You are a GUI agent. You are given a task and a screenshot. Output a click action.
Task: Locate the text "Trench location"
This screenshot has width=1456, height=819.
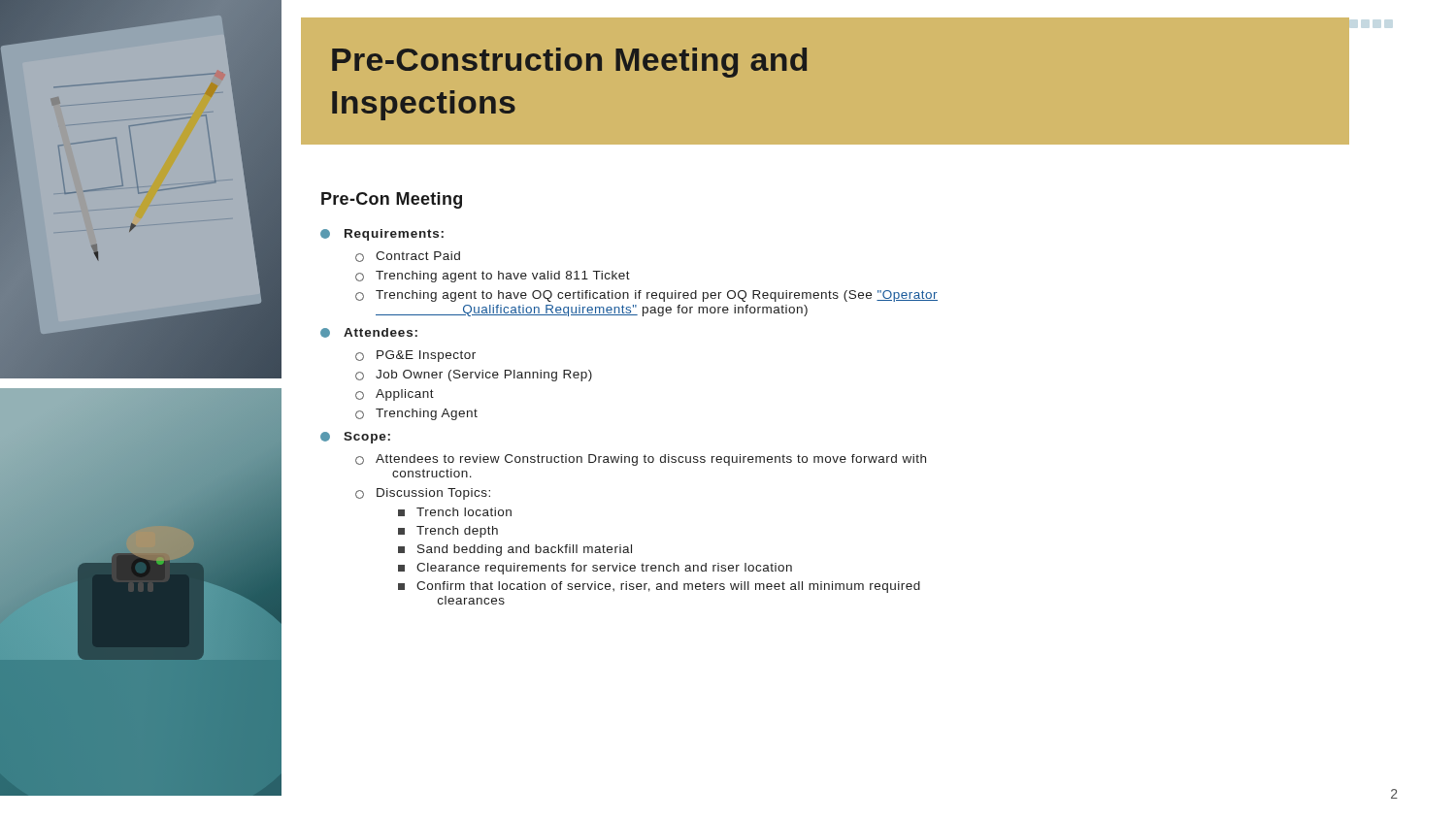[x=455, y=512]
